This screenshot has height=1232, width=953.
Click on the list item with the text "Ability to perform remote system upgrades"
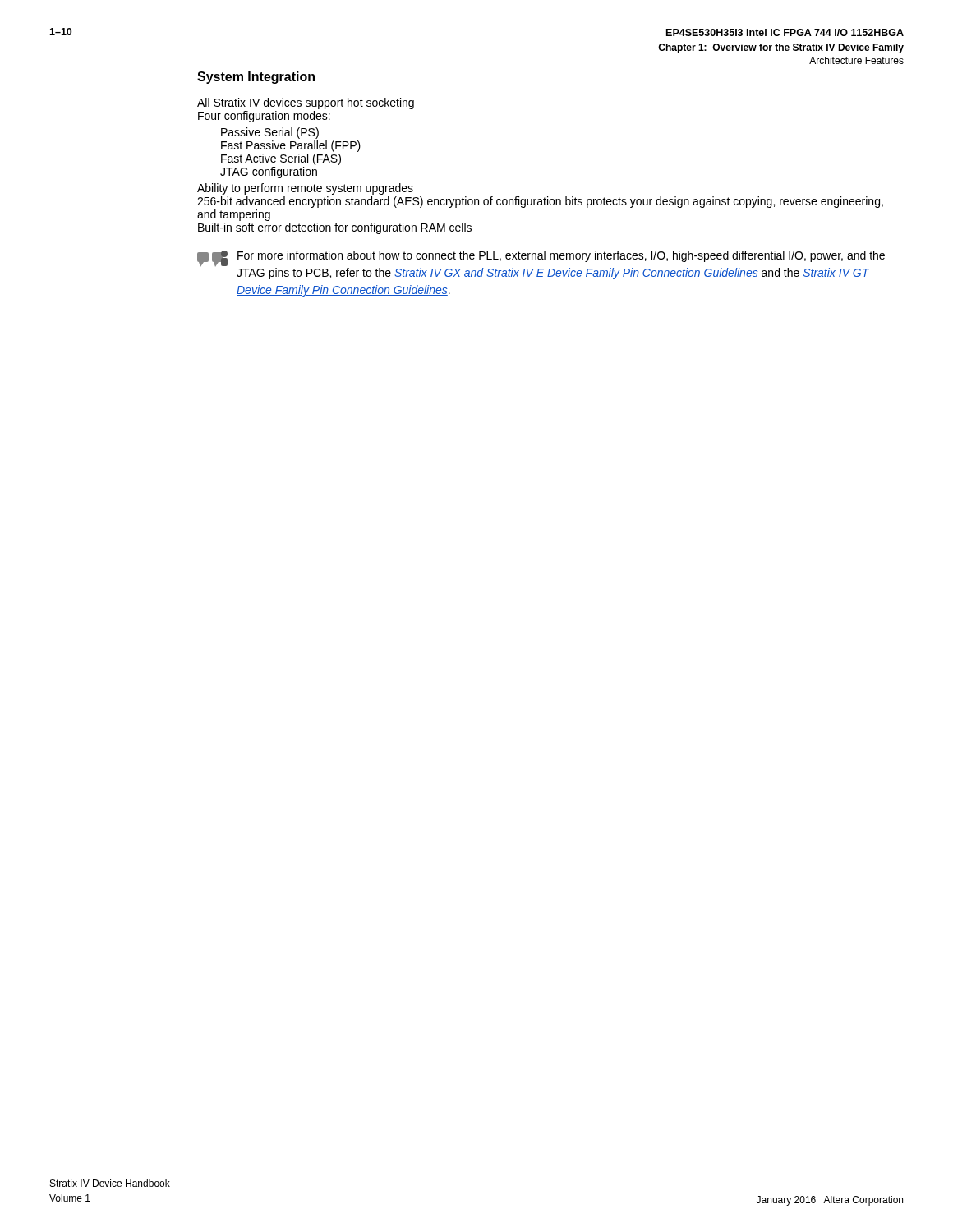(542, 188)
